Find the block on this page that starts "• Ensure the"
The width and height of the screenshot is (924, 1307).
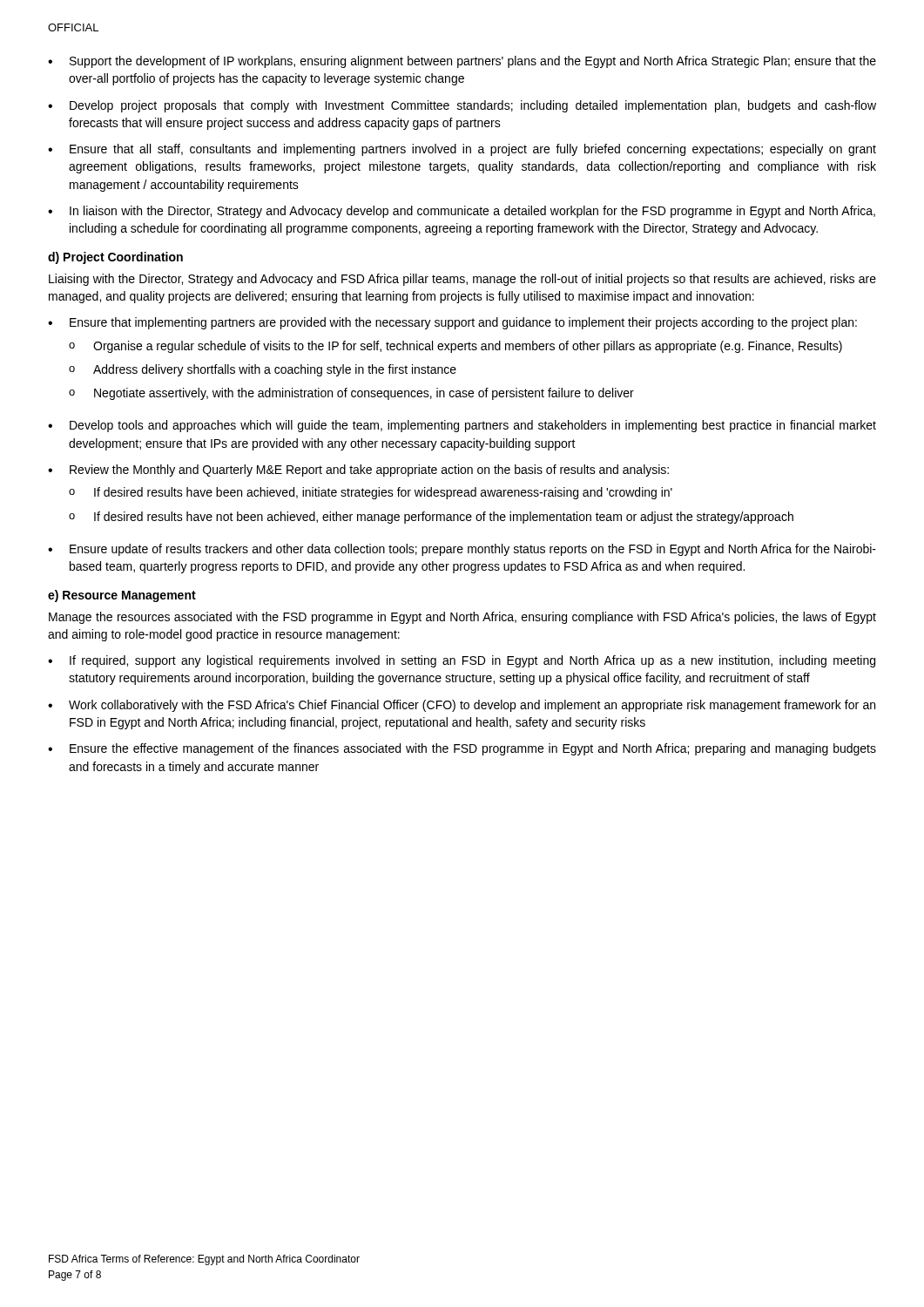click(x=462, y=758)
